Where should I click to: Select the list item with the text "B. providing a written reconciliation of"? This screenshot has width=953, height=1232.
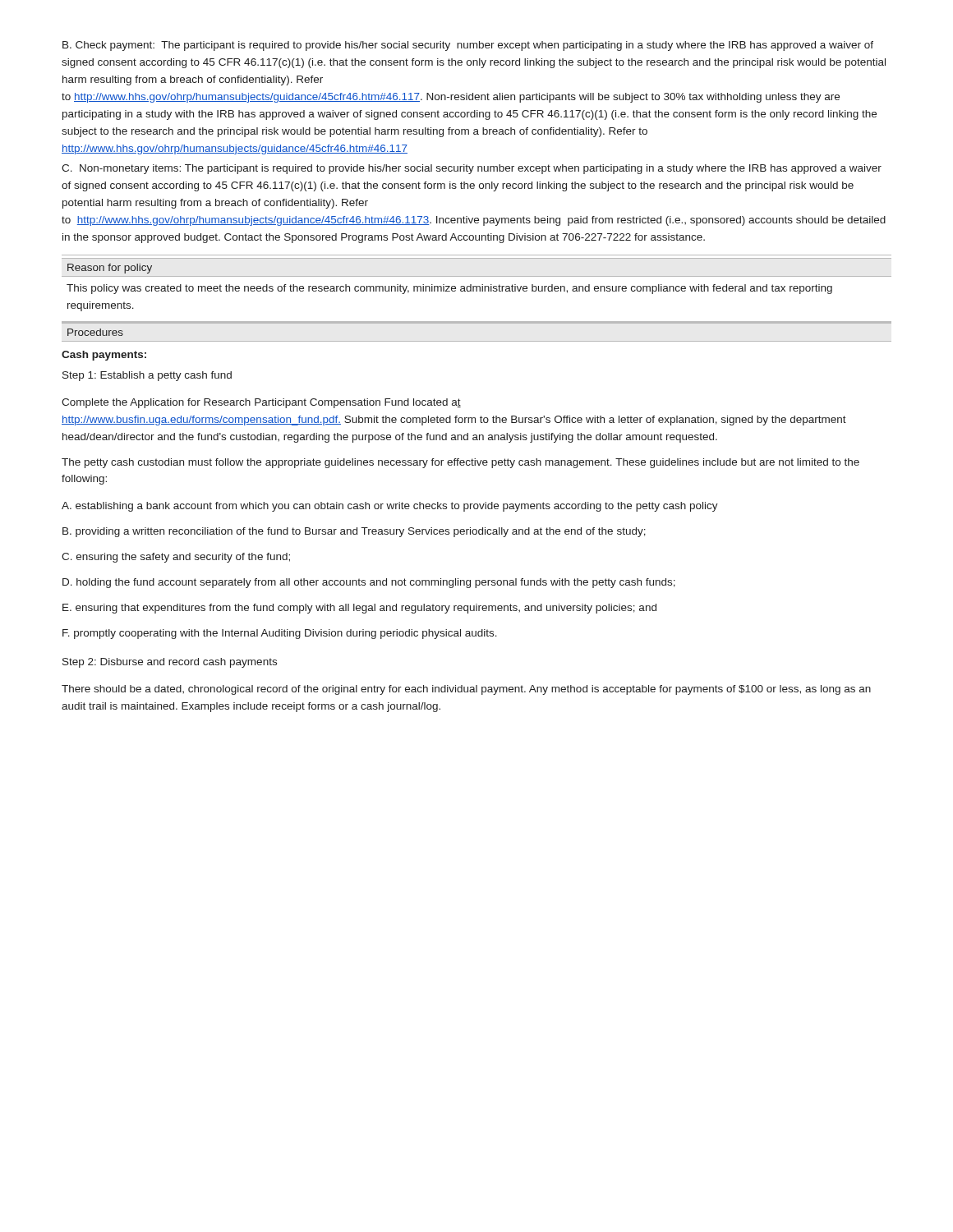point(354,531)
